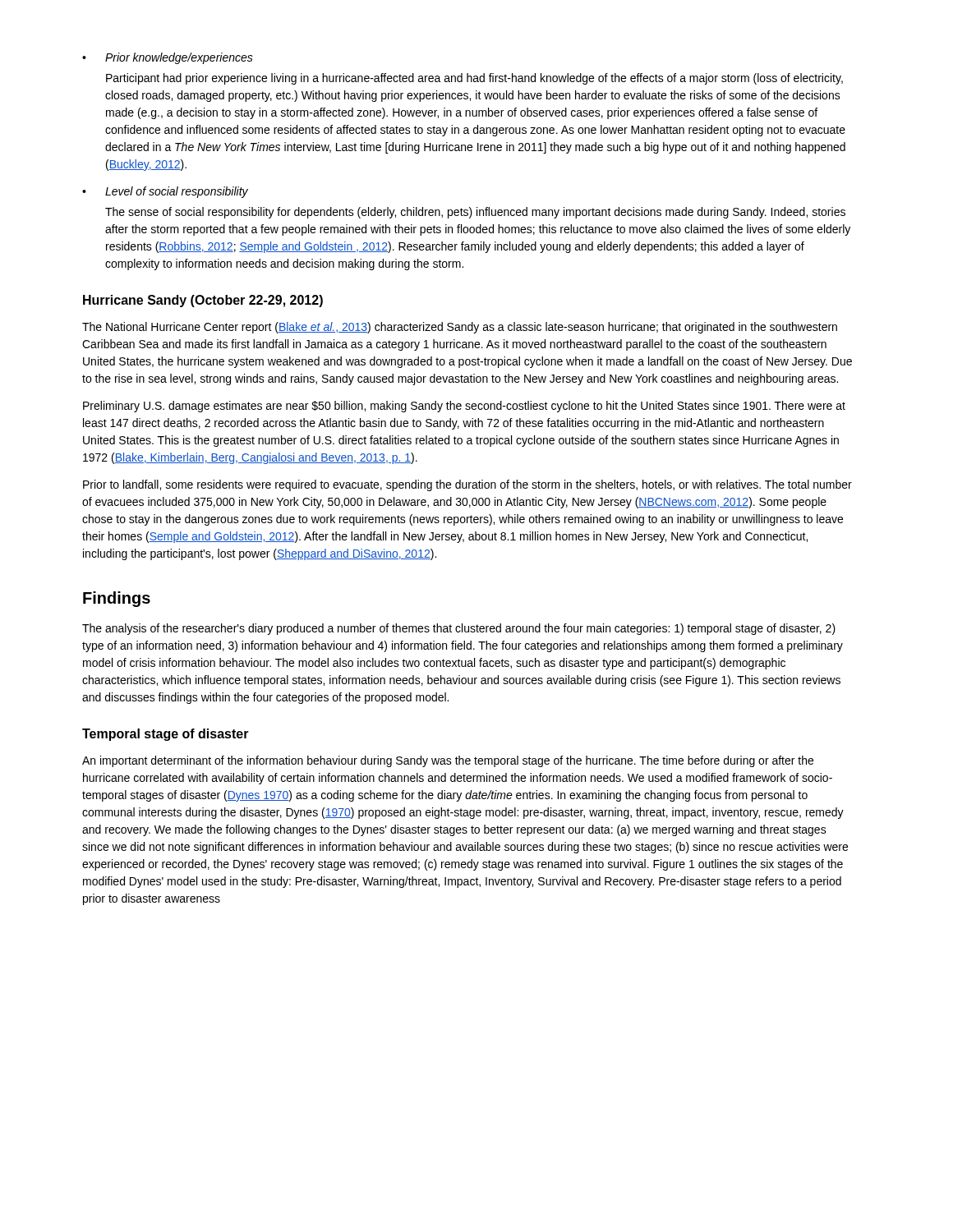Viewport: 953px width, 1232px height.
Task: Point to "Temporal stage of disaster"
Action: click(x=165, y=734)
